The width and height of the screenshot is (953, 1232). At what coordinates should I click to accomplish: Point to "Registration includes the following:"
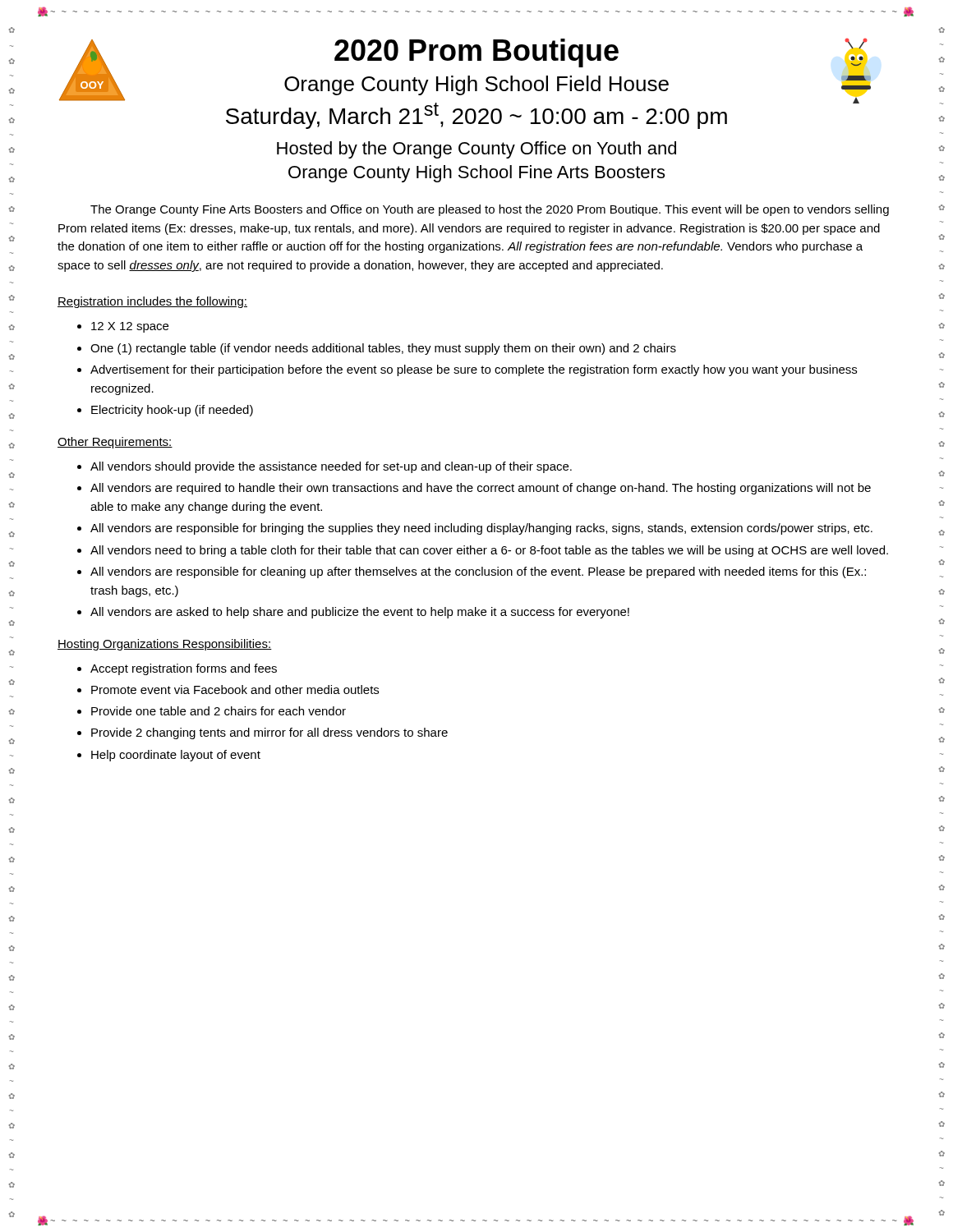152,301
